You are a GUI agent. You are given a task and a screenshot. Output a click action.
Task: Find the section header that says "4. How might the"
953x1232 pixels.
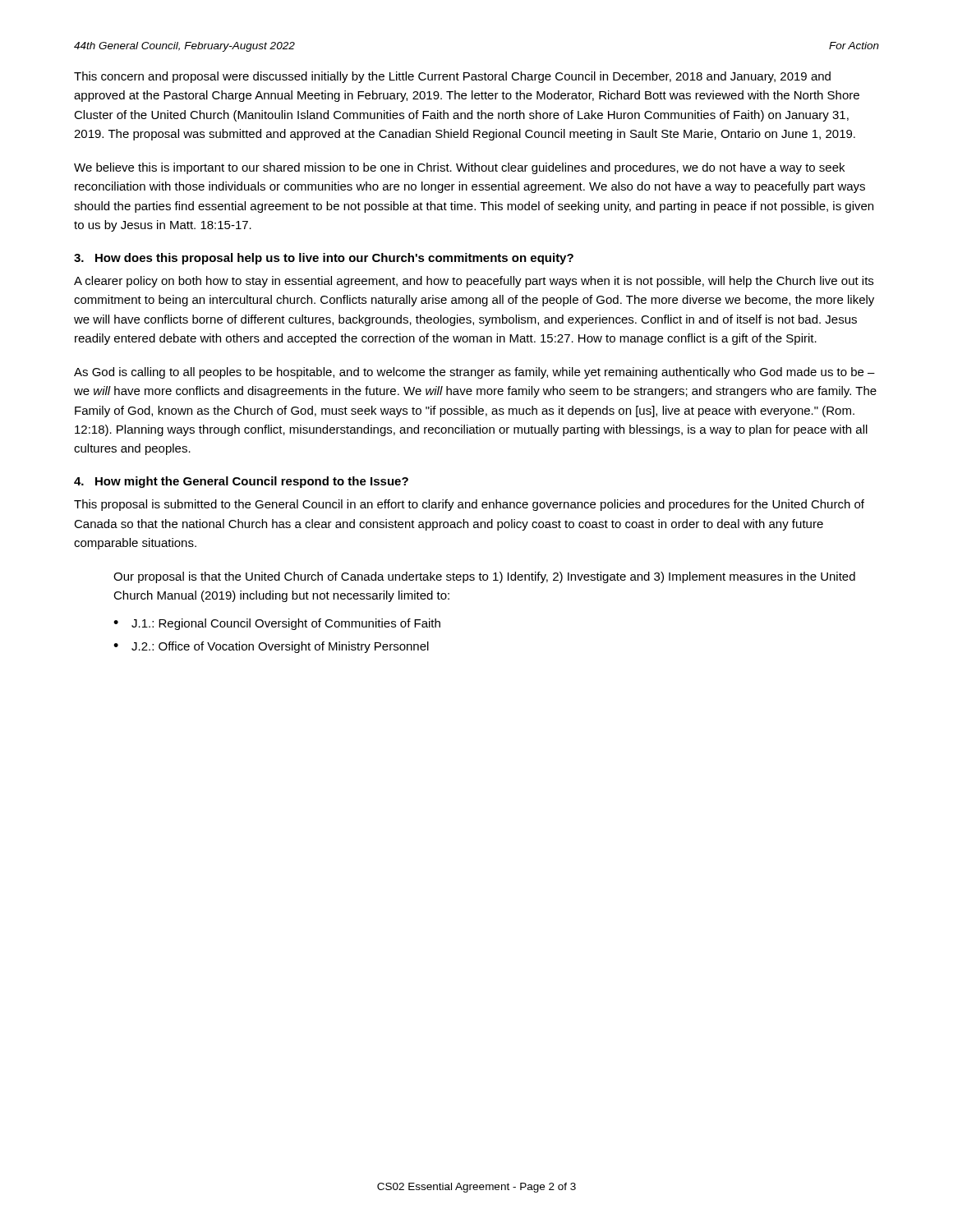click(x=241, y=481)
